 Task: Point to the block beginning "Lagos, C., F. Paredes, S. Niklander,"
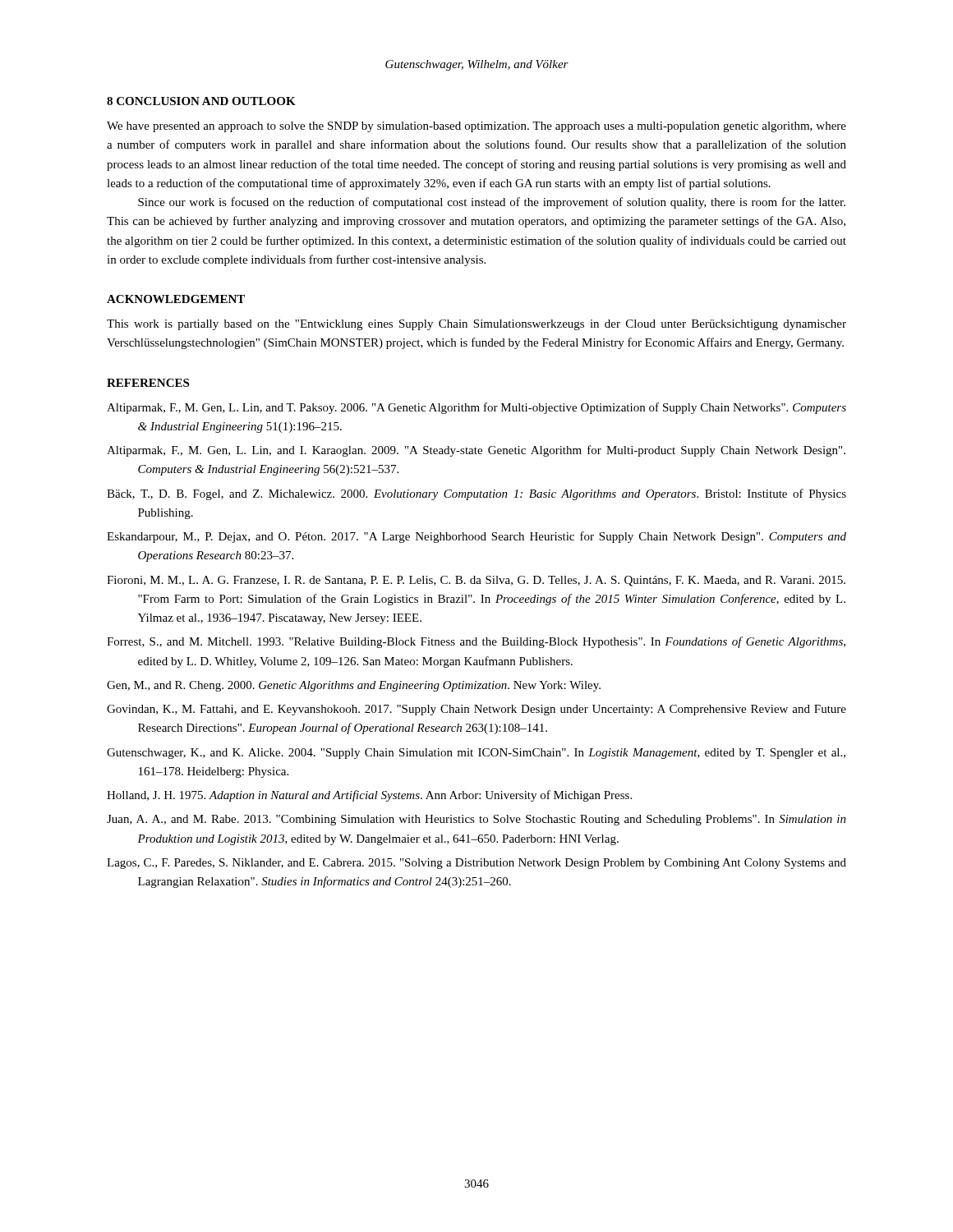(x=476, y=872)
